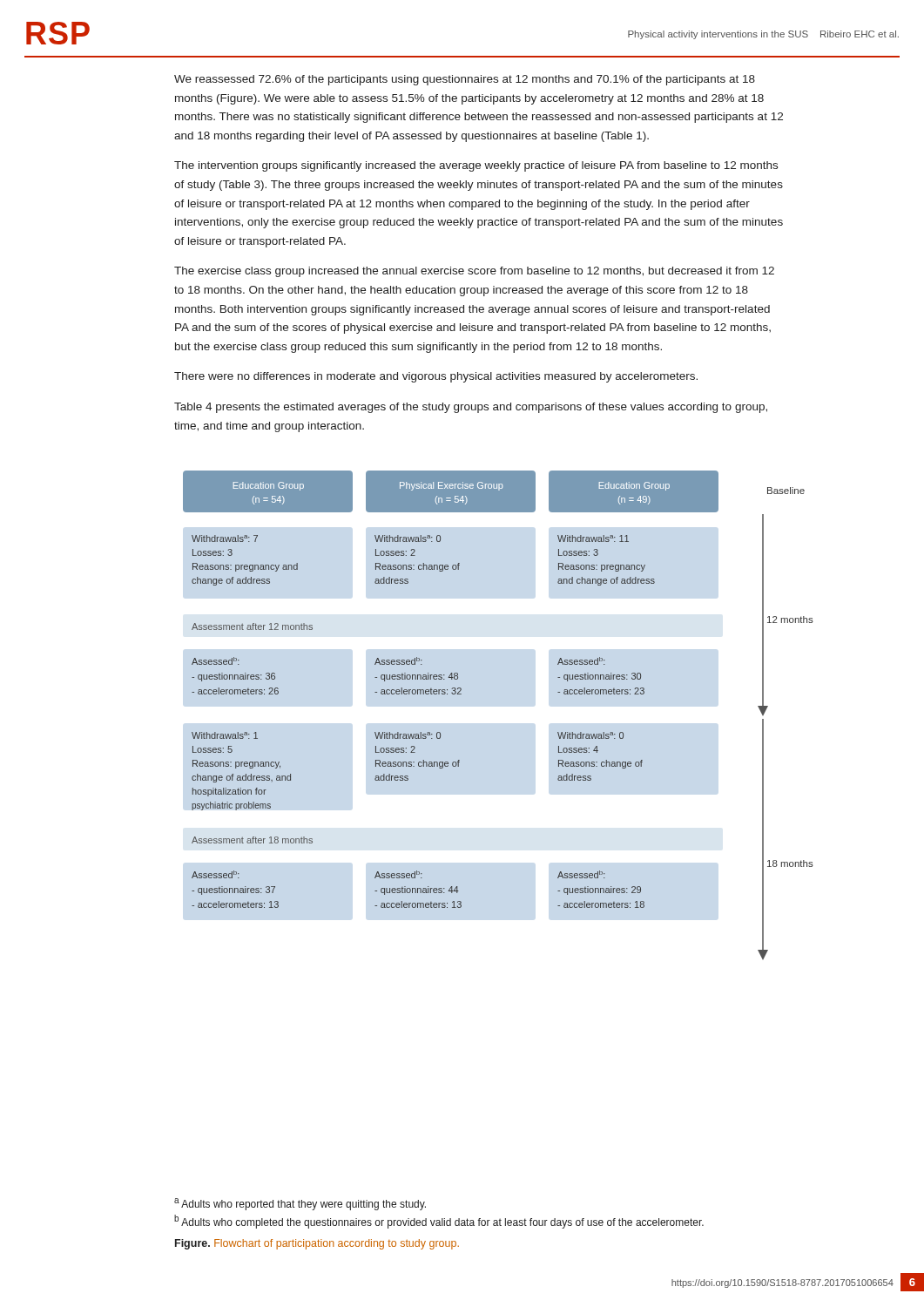Locate the block of text that opens with "We reassessed 72.6% of the participants using questionnaires"
Screen dimensions: 1307x924
click(465, 80)
